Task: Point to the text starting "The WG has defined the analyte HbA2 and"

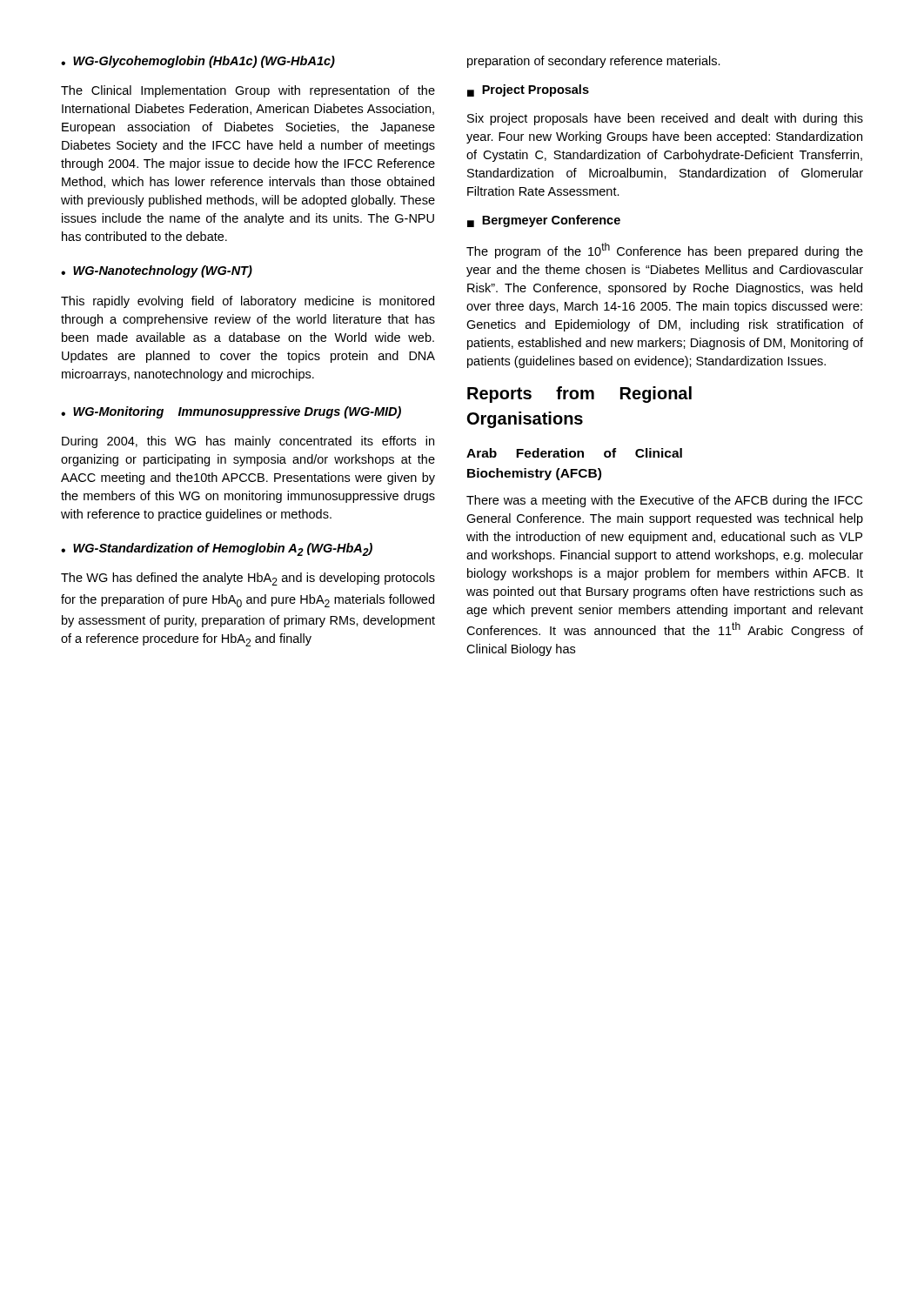Action: coord(248,610)
